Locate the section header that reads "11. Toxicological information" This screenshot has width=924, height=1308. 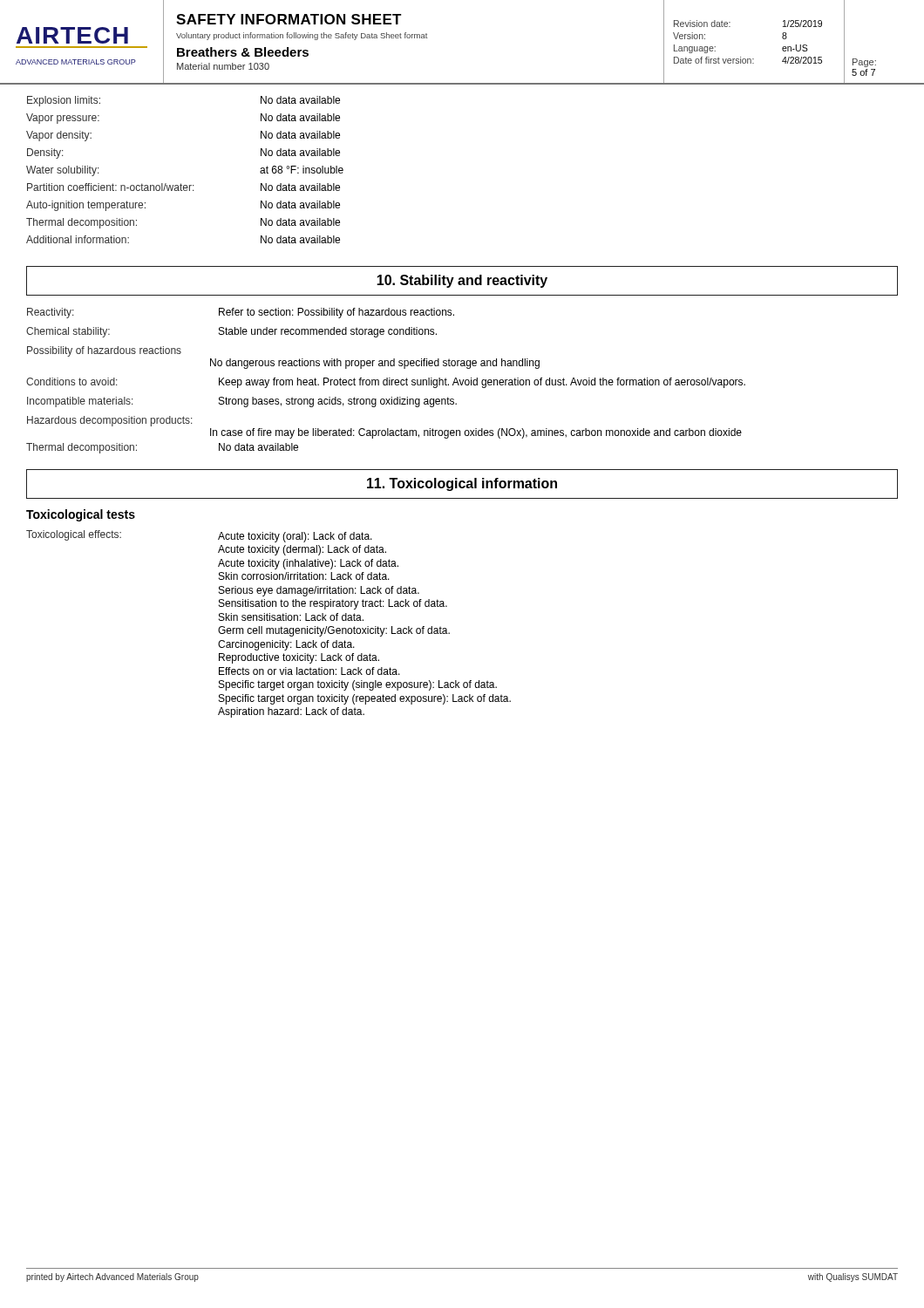pyautogui.click(x=462, y=484)
